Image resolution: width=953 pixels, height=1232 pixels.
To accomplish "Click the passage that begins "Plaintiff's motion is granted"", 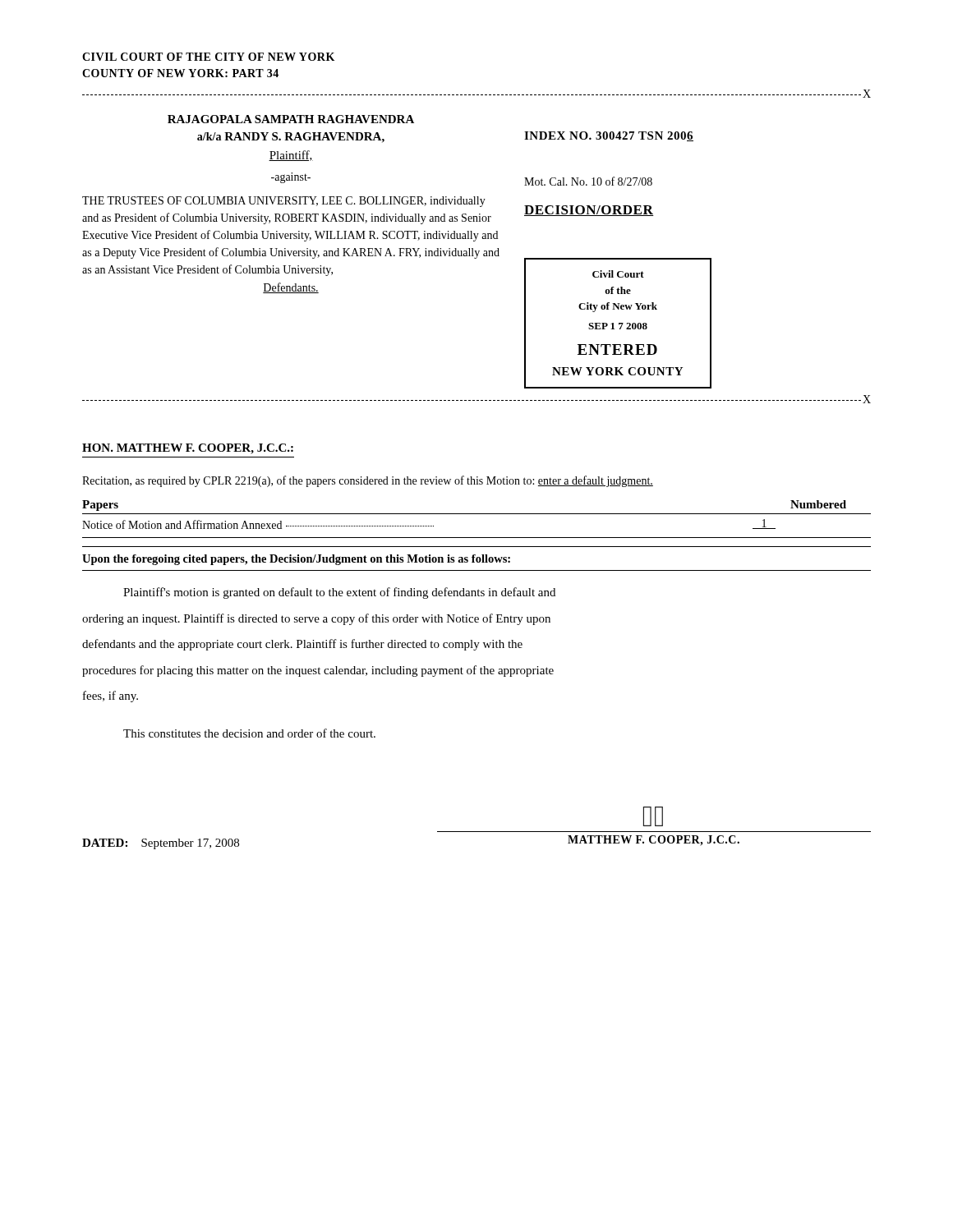I will [476, 645].
